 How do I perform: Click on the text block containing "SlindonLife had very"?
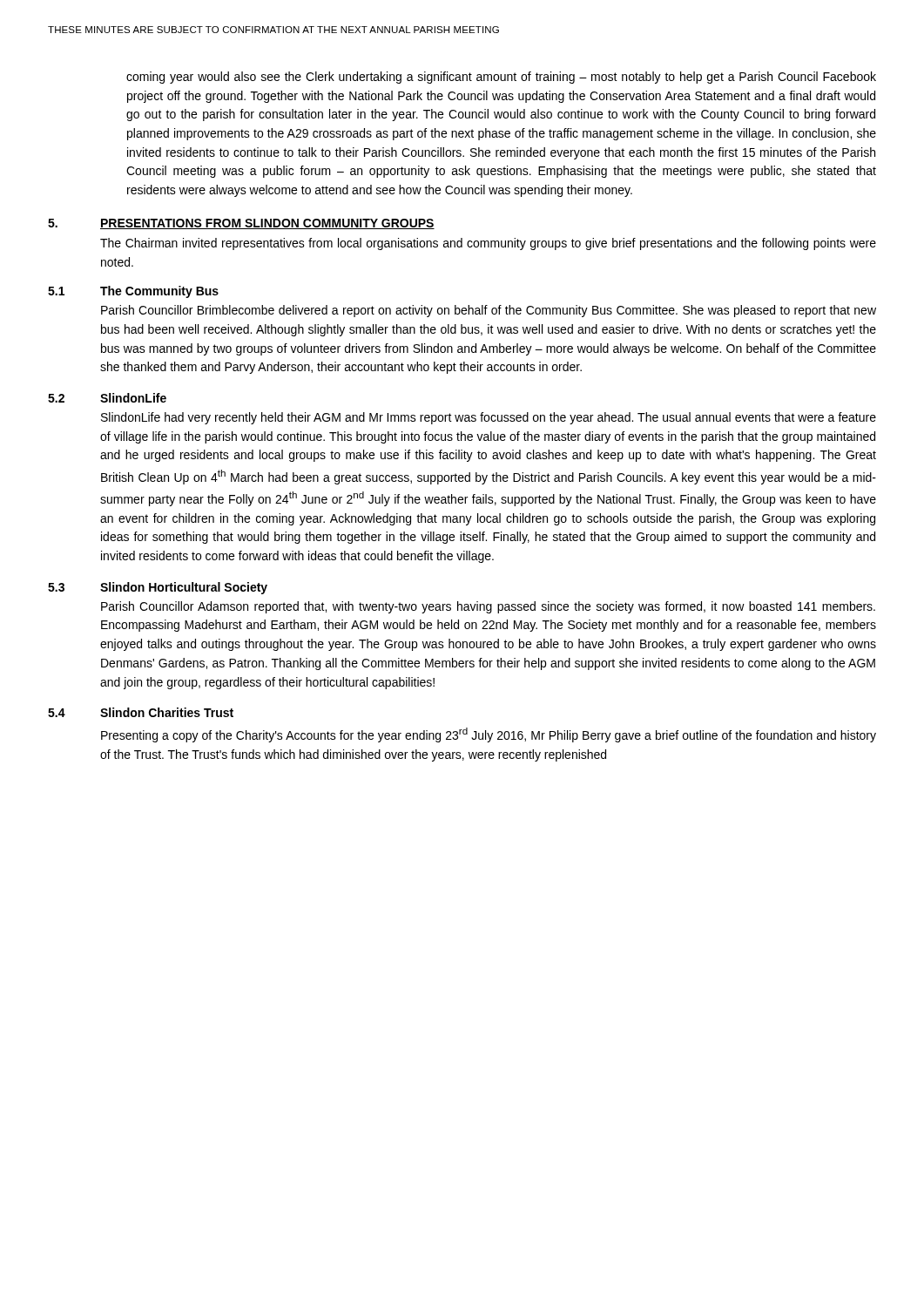(488, 487)
